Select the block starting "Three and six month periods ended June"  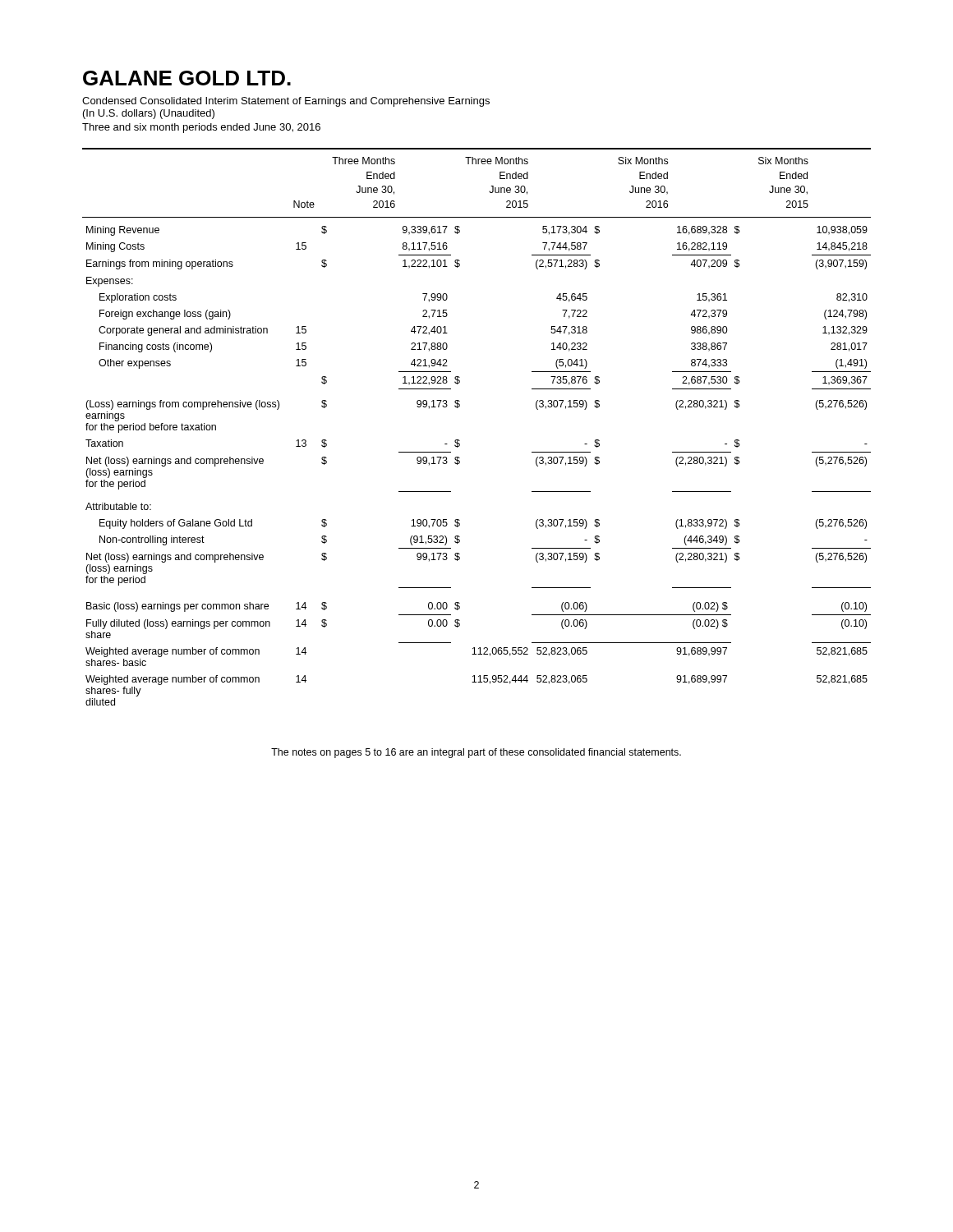click(x=202, y=127)
